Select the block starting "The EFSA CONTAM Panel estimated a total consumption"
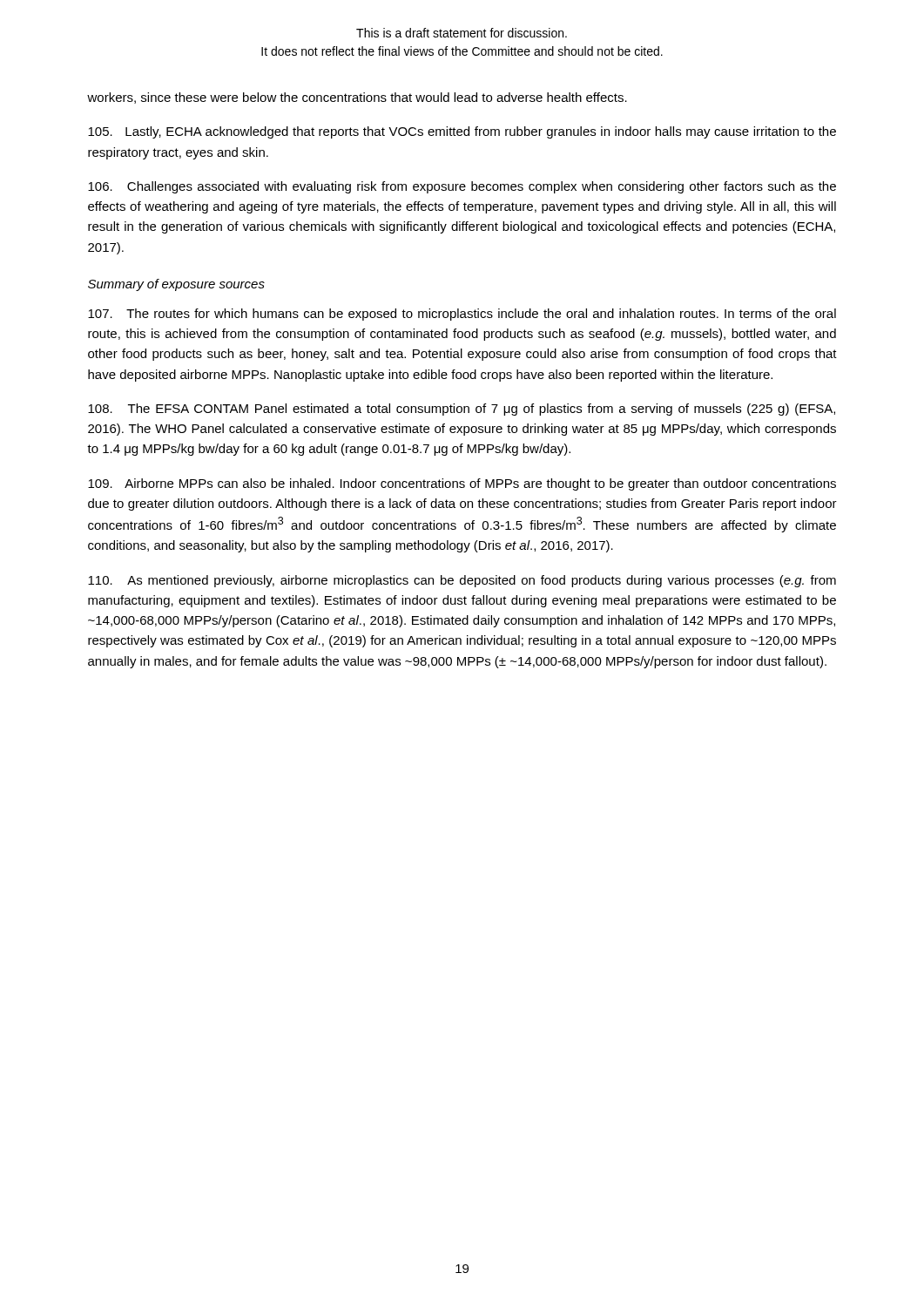This screenshot has width=924, height=1307. (x=462, y=428)
